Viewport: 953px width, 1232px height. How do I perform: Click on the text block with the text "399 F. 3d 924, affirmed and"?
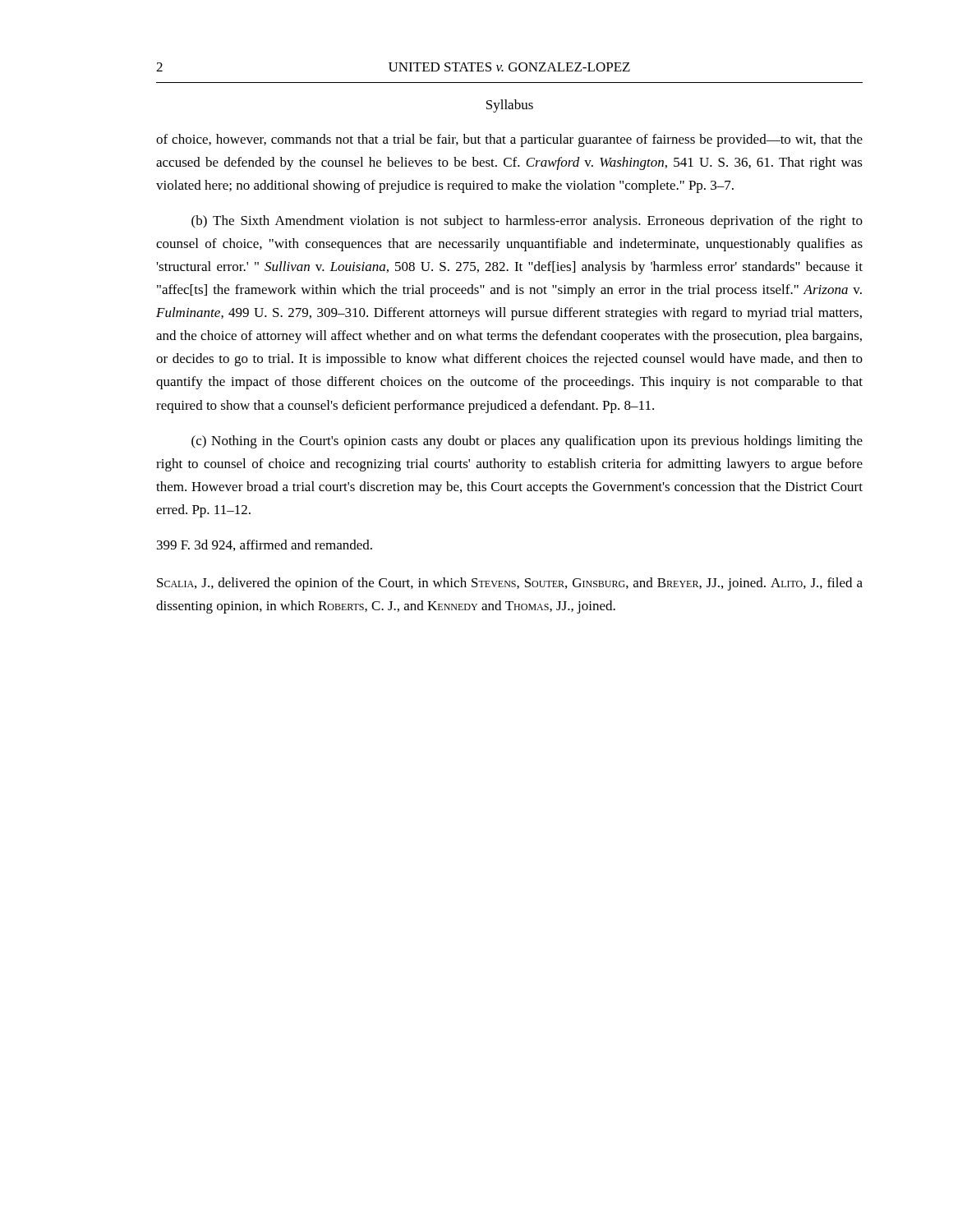[x=265, y=545]
